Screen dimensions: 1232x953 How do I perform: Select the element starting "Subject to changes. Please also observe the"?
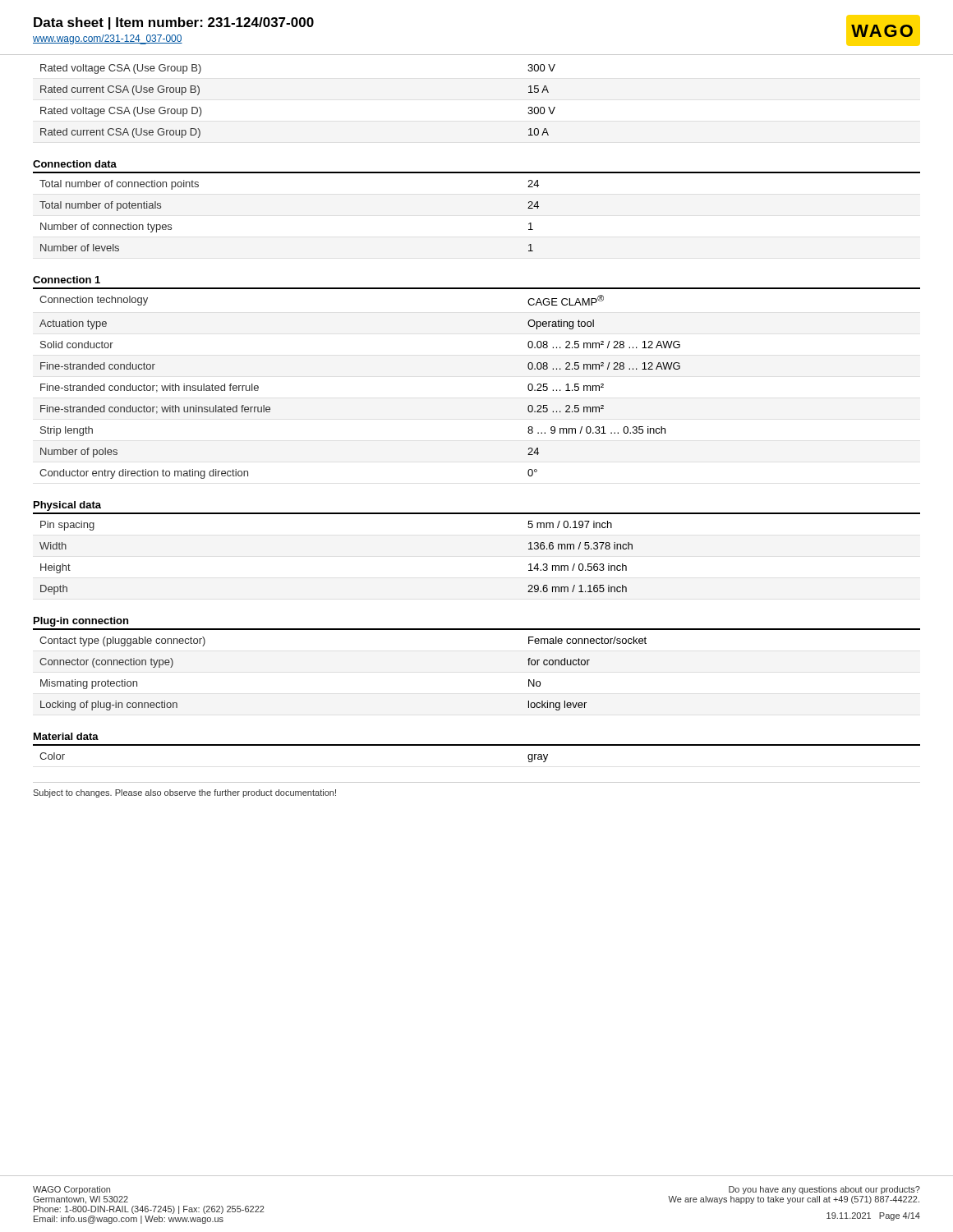(185, 793)
